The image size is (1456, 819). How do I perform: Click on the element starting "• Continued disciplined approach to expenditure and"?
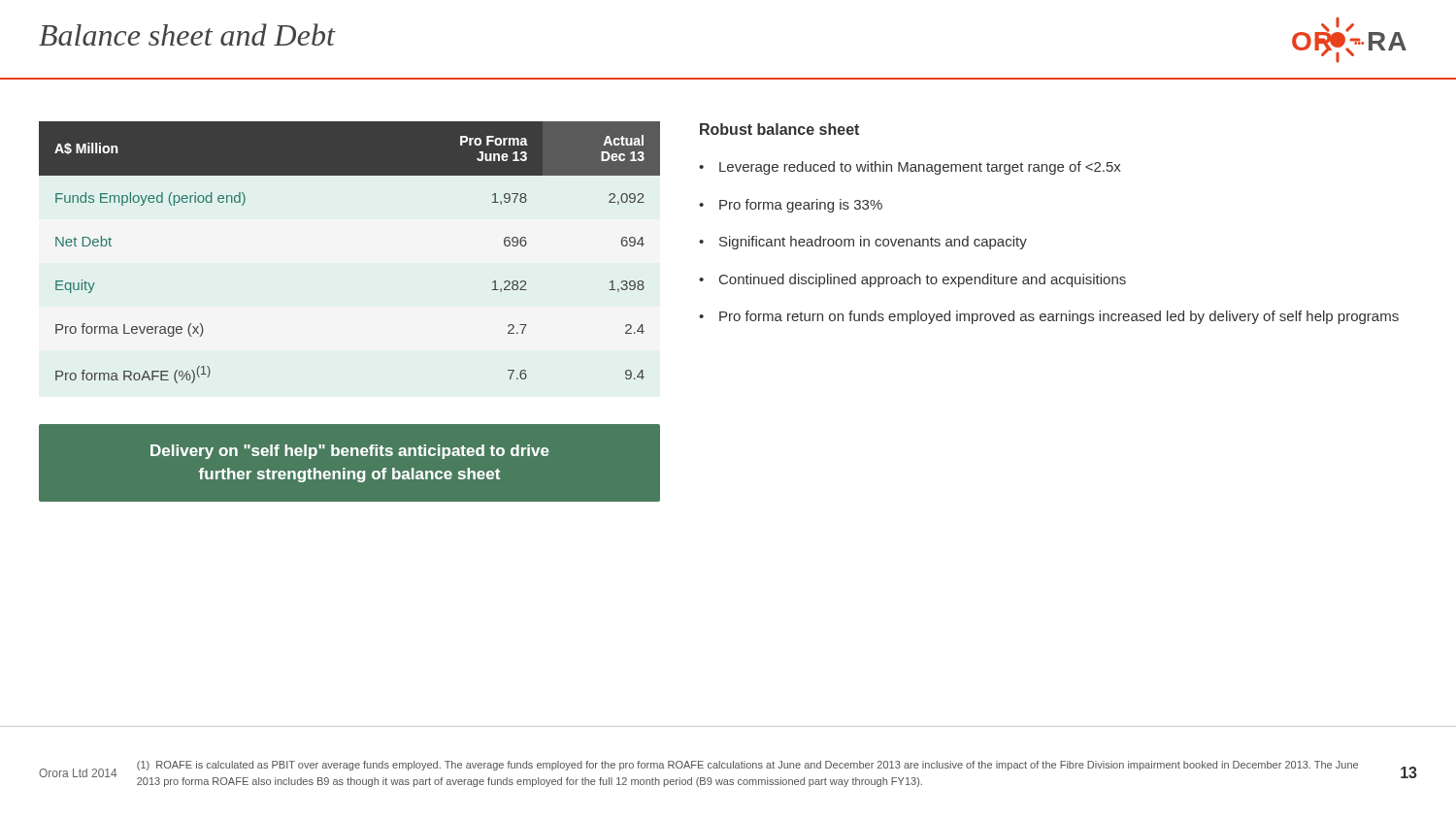coord(913,279)
